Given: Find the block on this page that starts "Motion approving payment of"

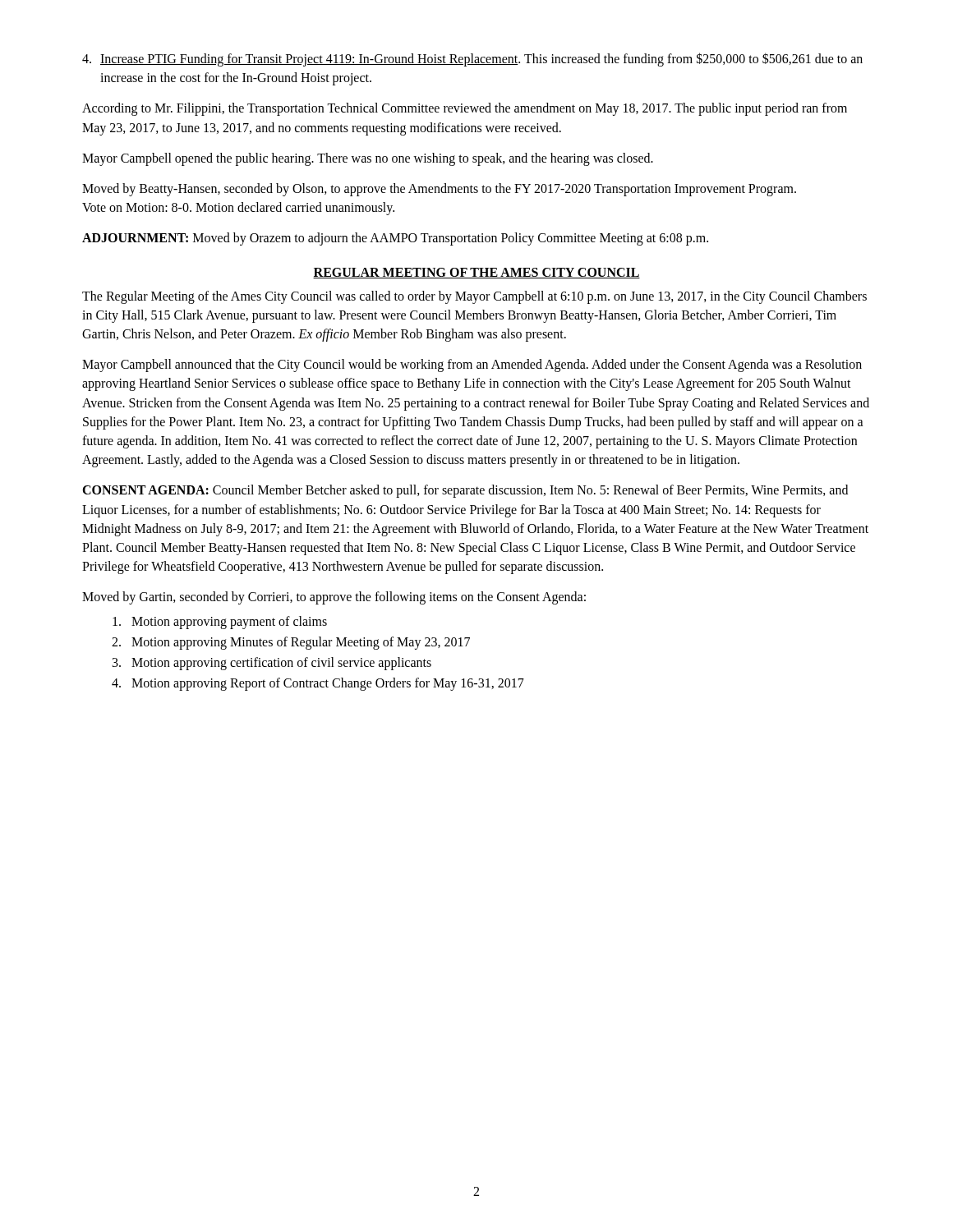Looking at the screenshot, I should coord(219,621).
